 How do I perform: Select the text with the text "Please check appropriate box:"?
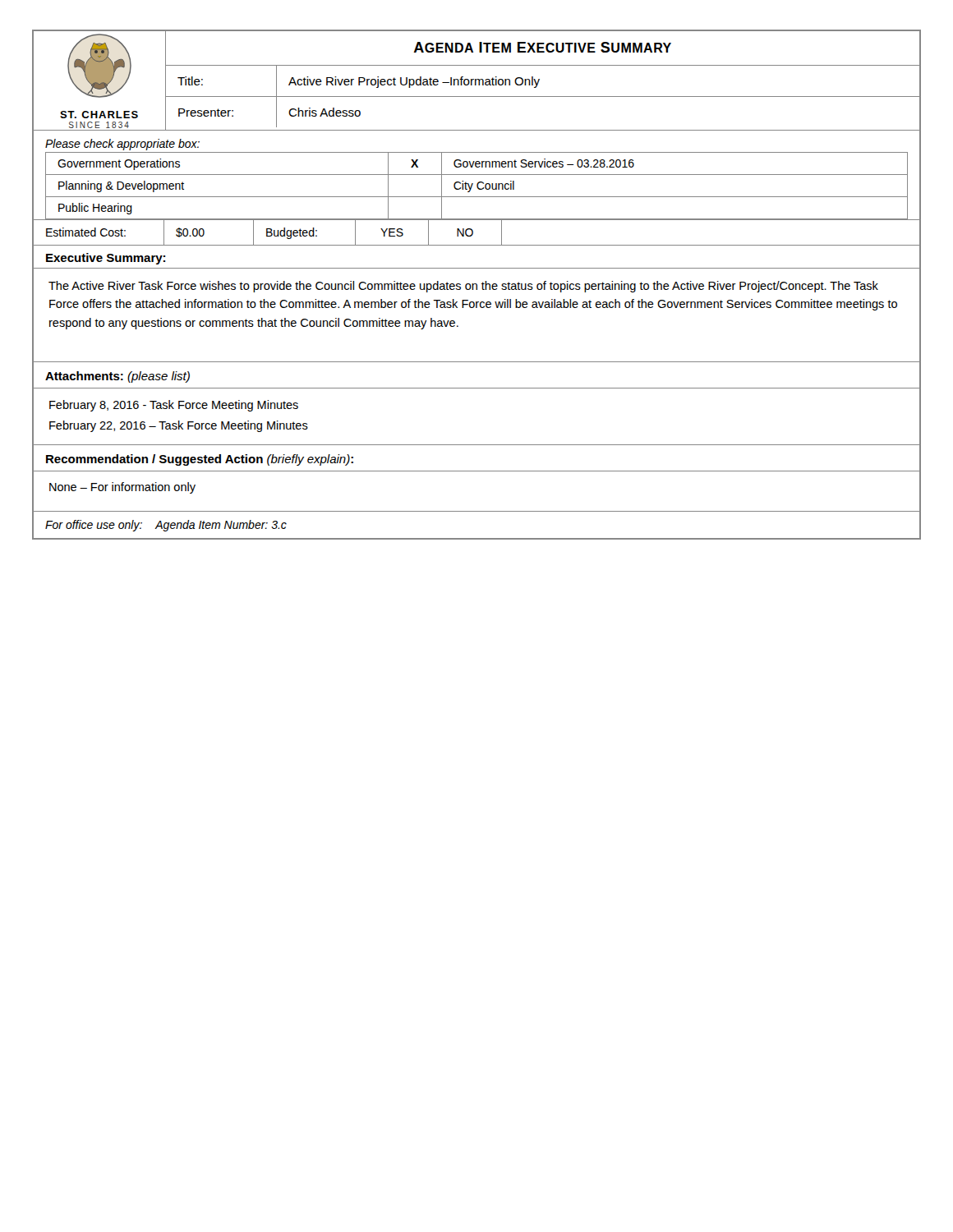click(123, 144)
